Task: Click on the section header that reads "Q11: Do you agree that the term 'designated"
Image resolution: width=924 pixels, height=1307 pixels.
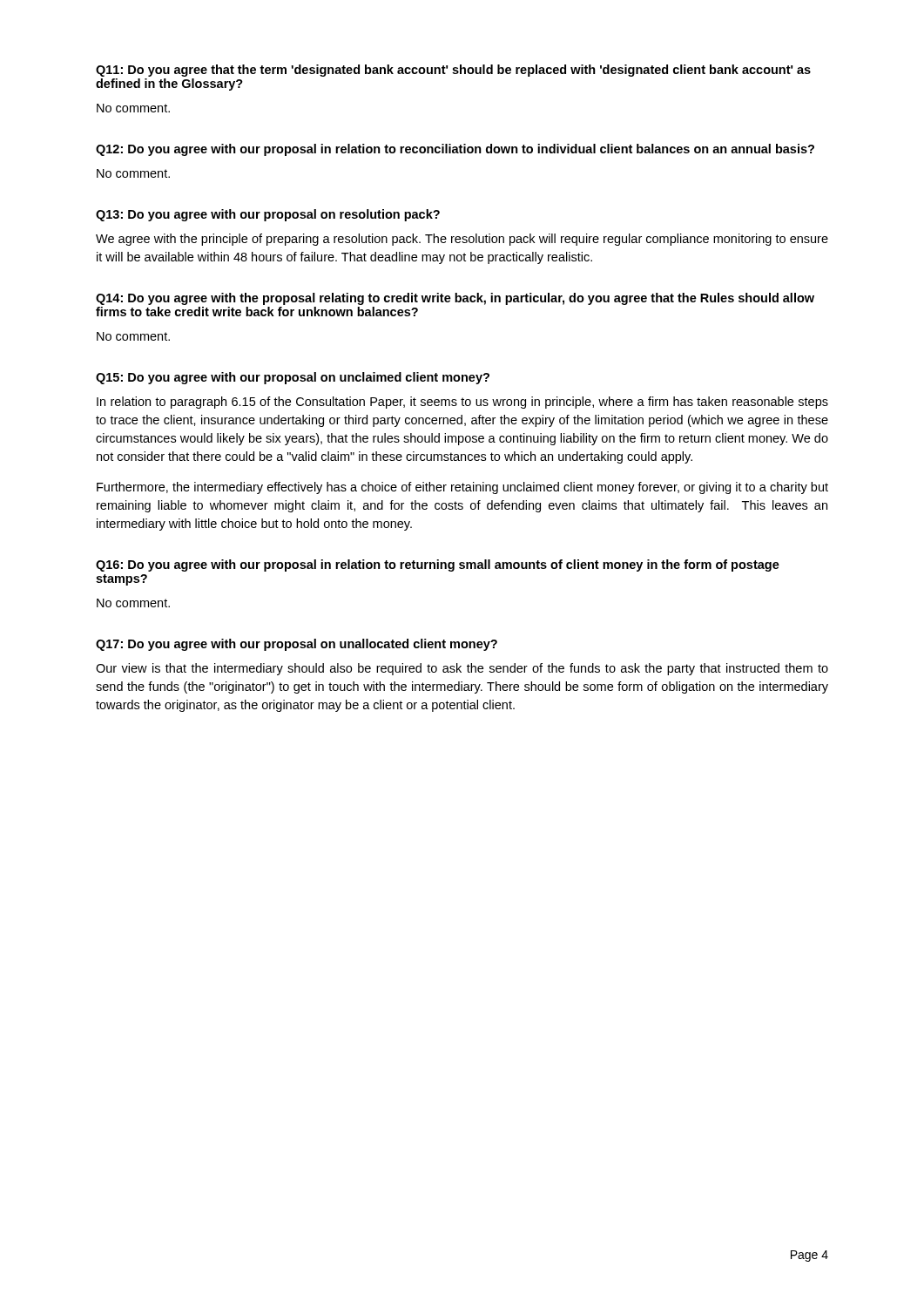Action: [x=453, y=77]
